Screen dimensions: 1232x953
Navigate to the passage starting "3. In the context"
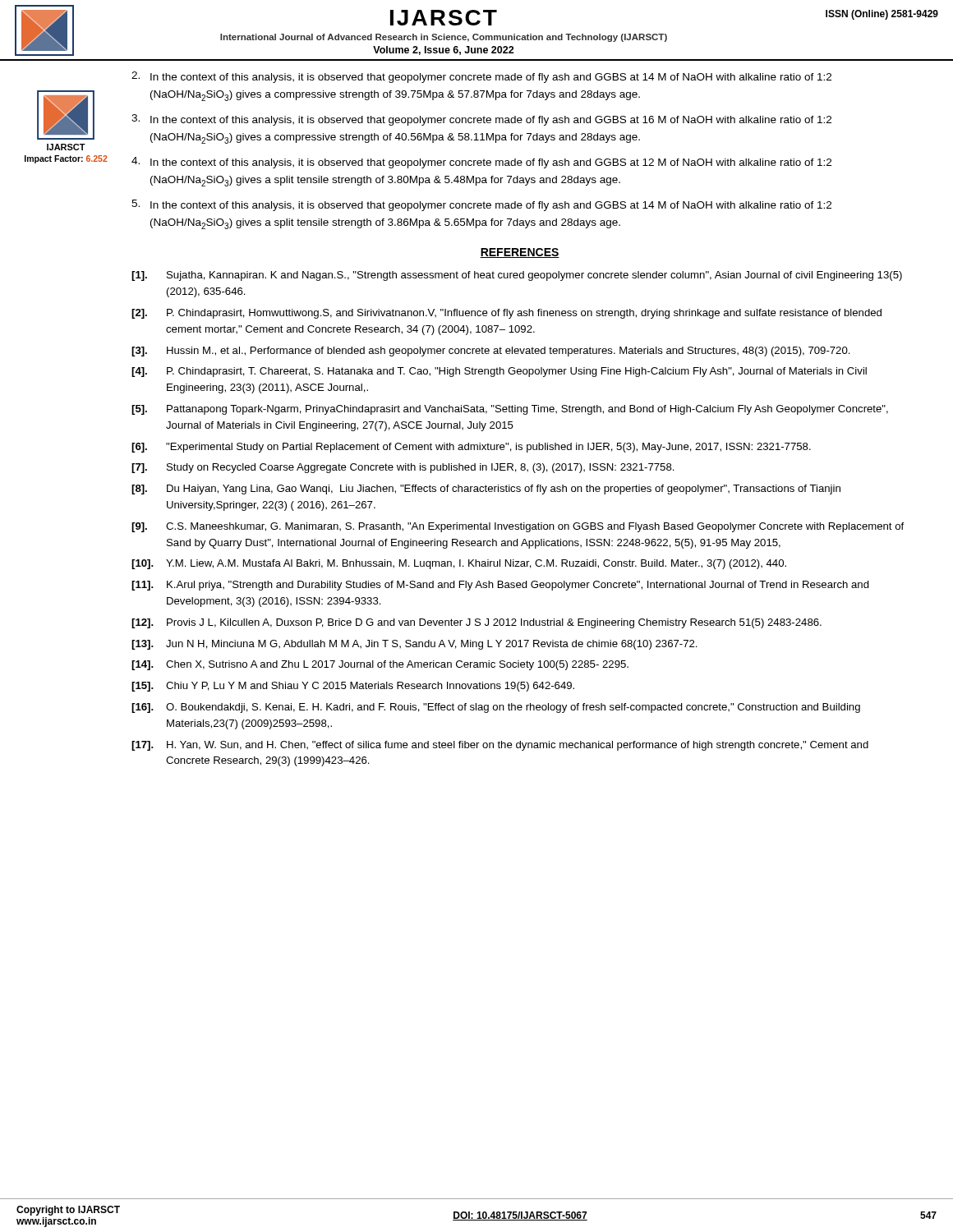(x=520, y=129)
